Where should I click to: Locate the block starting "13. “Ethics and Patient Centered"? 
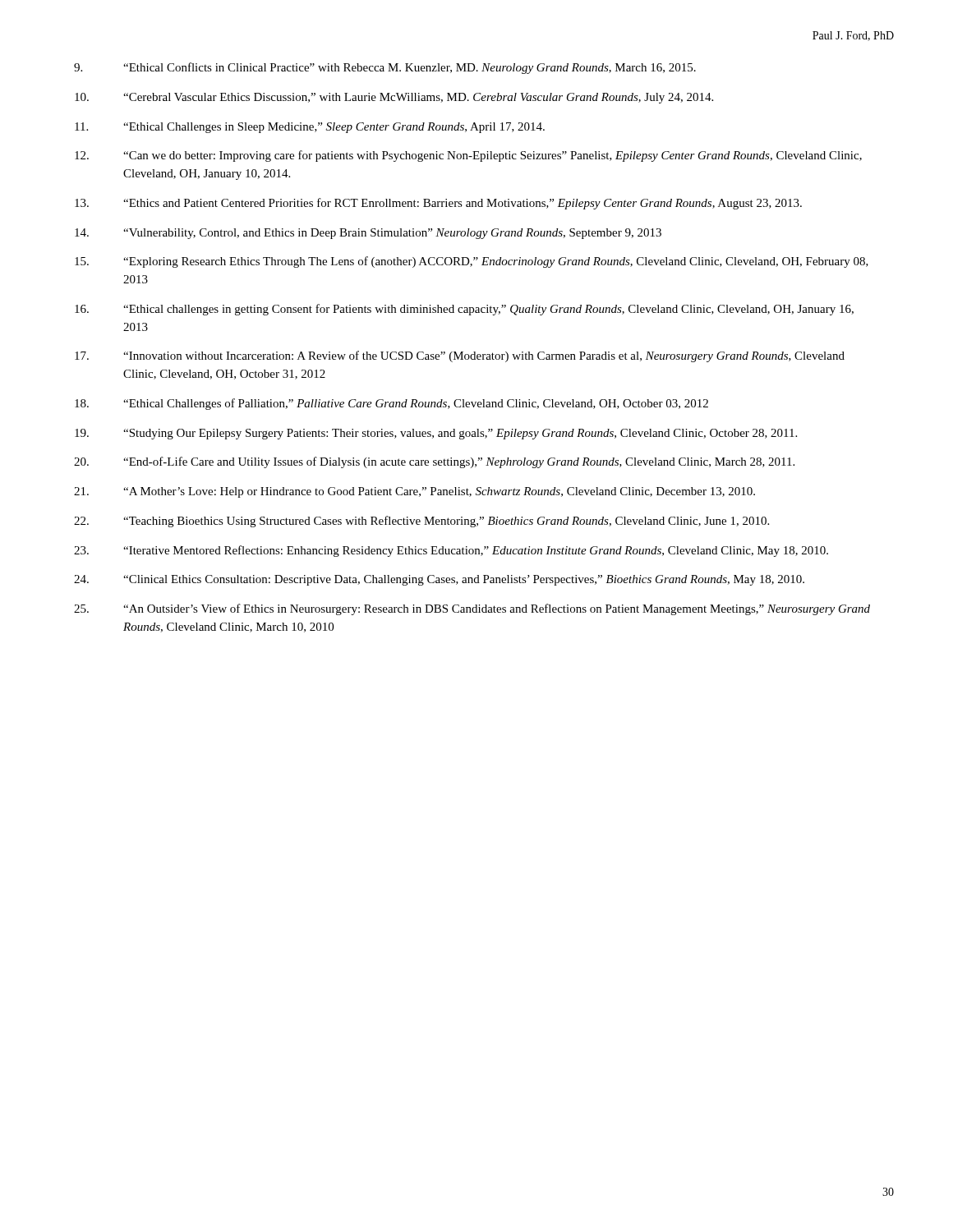coord(476,203)
